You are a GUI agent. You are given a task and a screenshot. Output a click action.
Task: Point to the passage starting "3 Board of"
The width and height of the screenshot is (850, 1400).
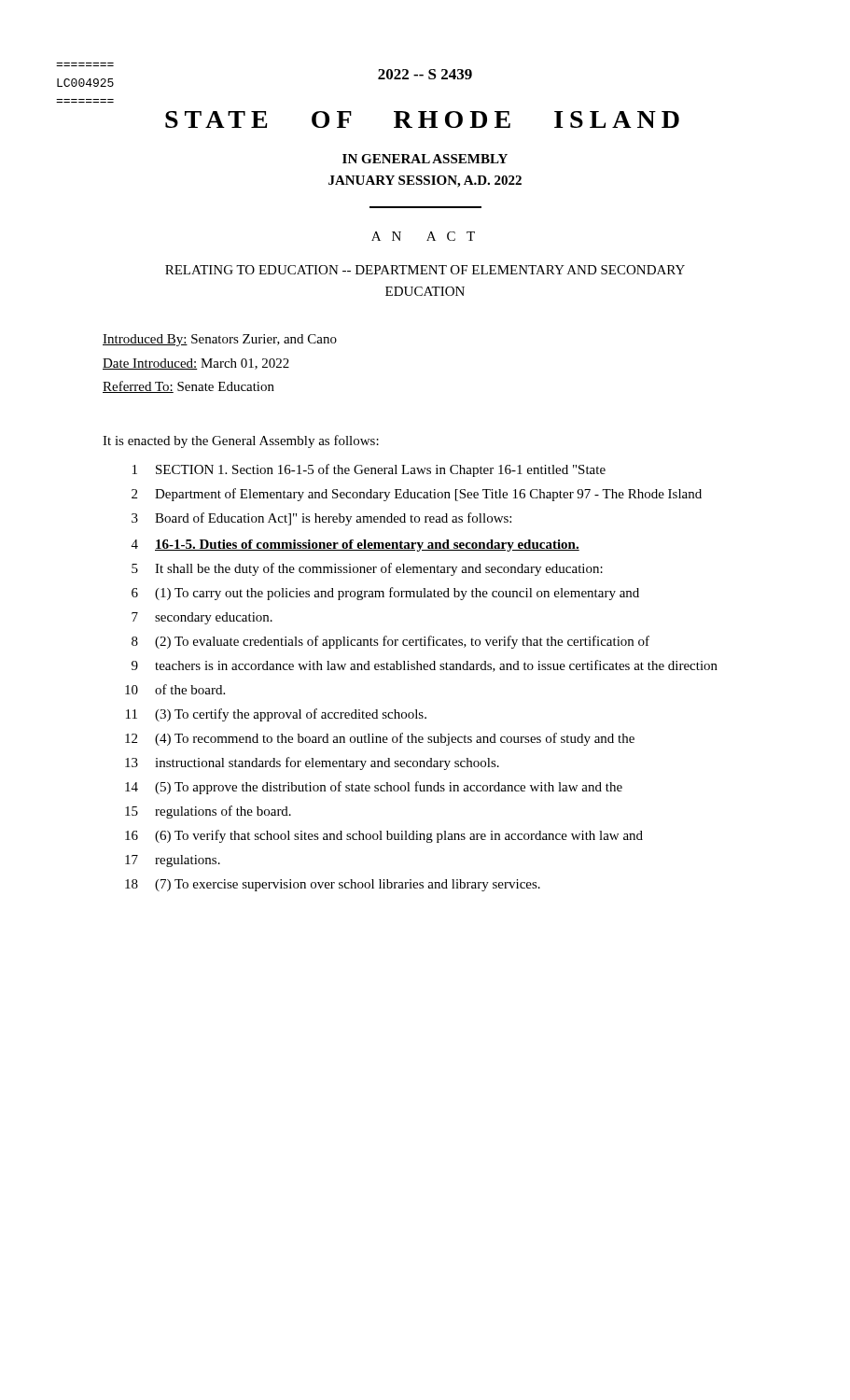[425, 518]
